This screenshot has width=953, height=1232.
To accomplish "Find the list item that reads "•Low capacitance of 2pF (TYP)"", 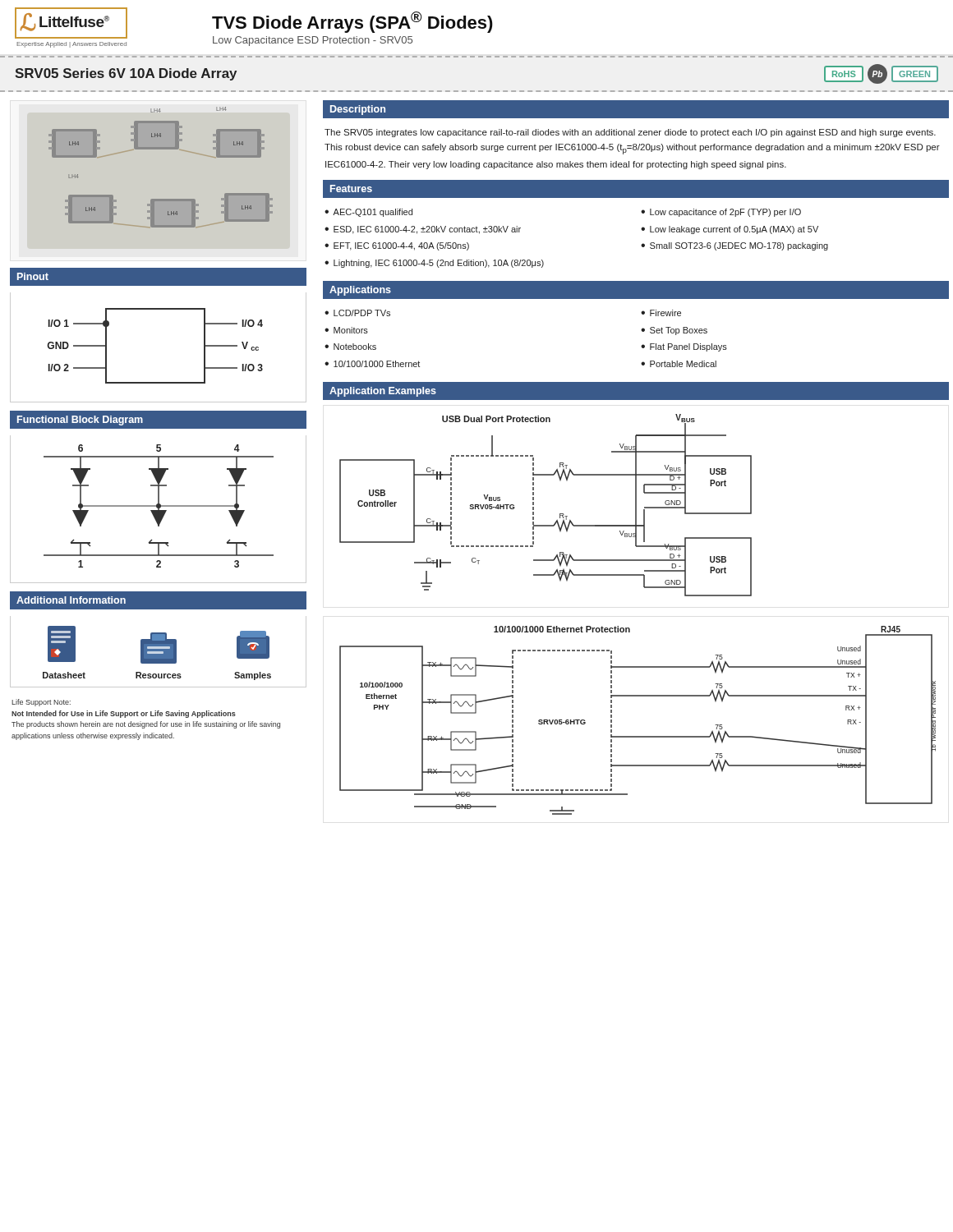I will [721, 212].
